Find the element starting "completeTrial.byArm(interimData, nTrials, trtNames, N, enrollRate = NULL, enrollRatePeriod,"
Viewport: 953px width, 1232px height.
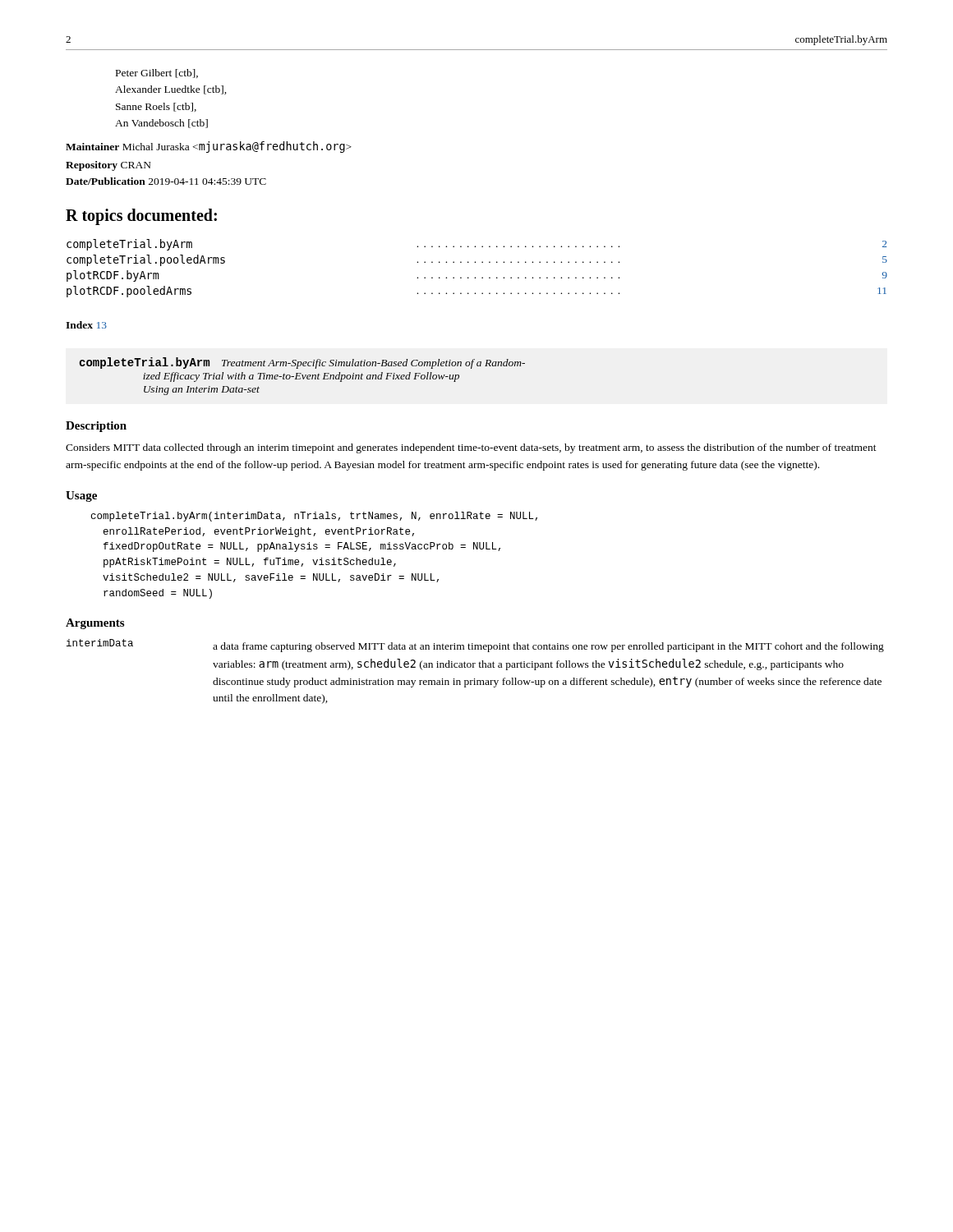[315, 555]
